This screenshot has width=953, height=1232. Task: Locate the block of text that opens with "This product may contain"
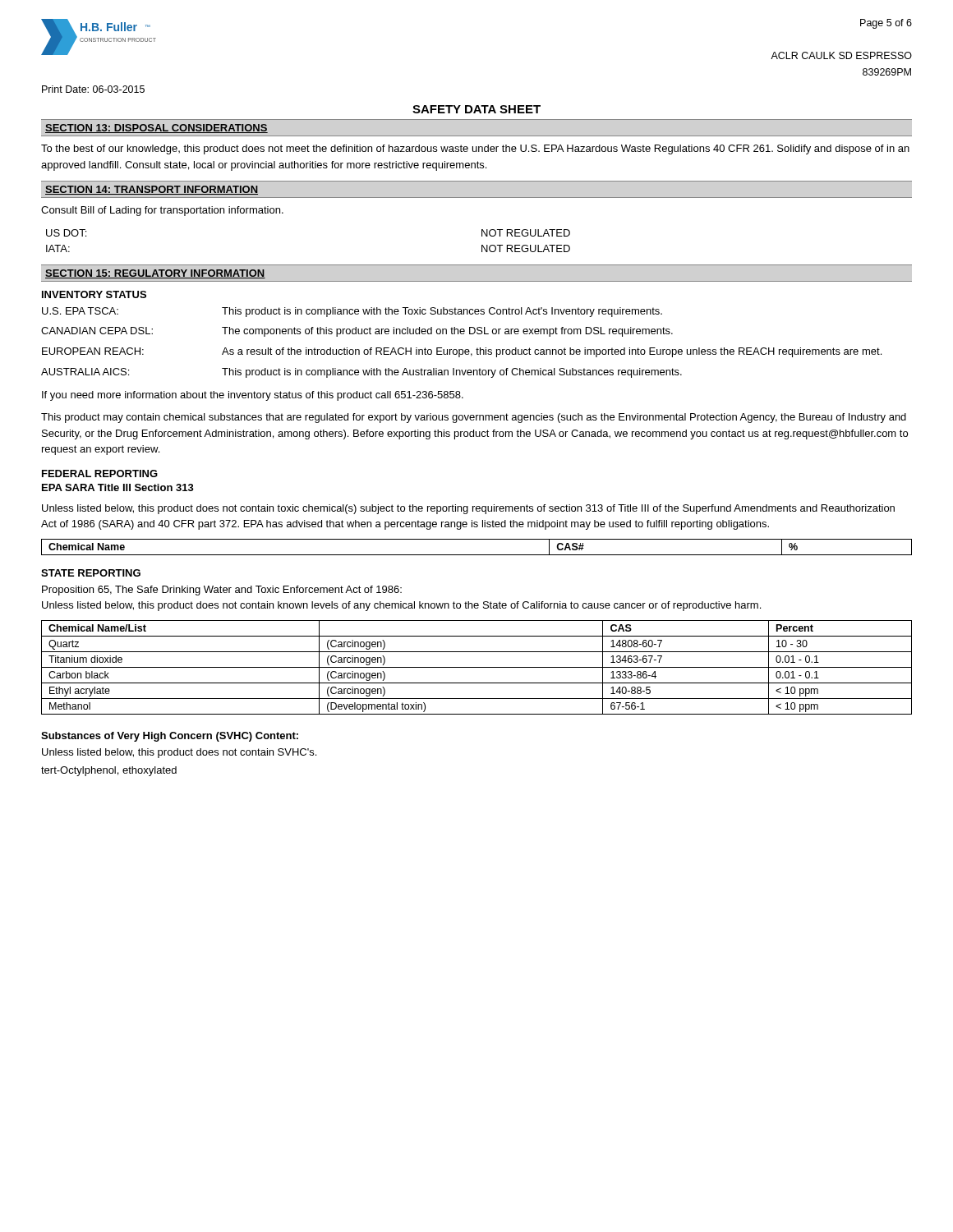475,433
